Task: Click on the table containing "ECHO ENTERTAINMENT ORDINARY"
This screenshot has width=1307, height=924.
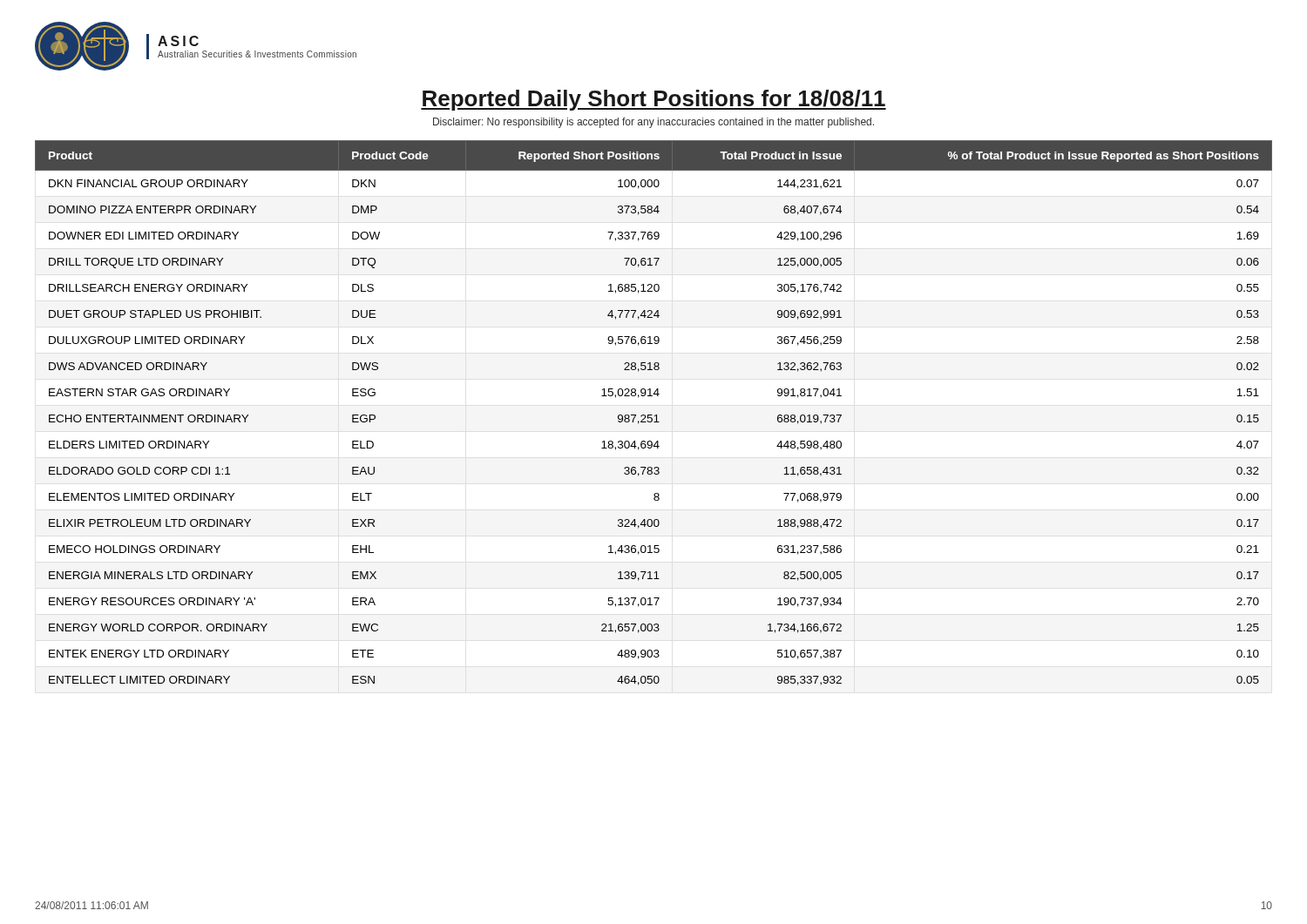Action: point(654,417)
